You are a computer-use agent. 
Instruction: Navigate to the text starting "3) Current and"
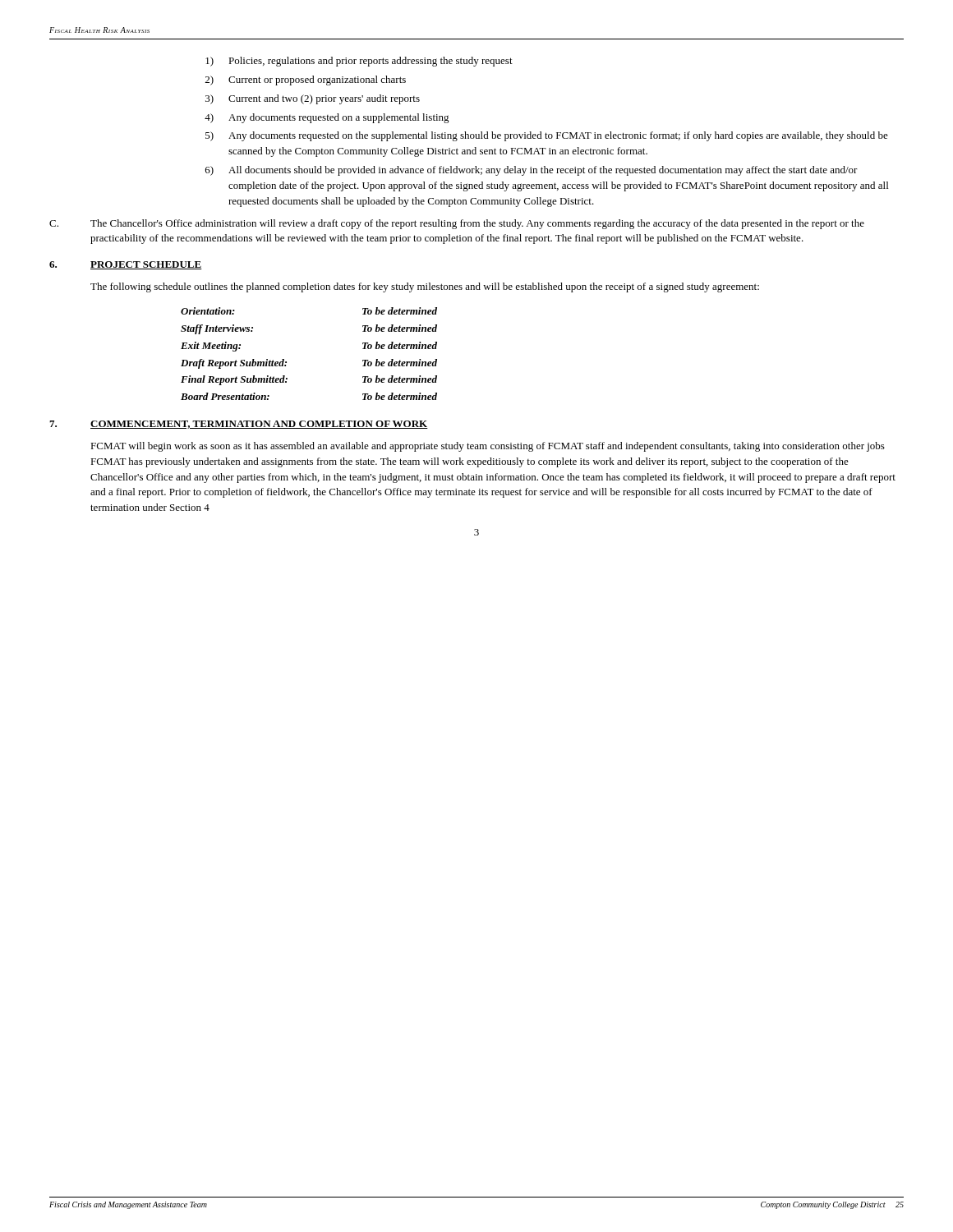click(x=313, y=99)
